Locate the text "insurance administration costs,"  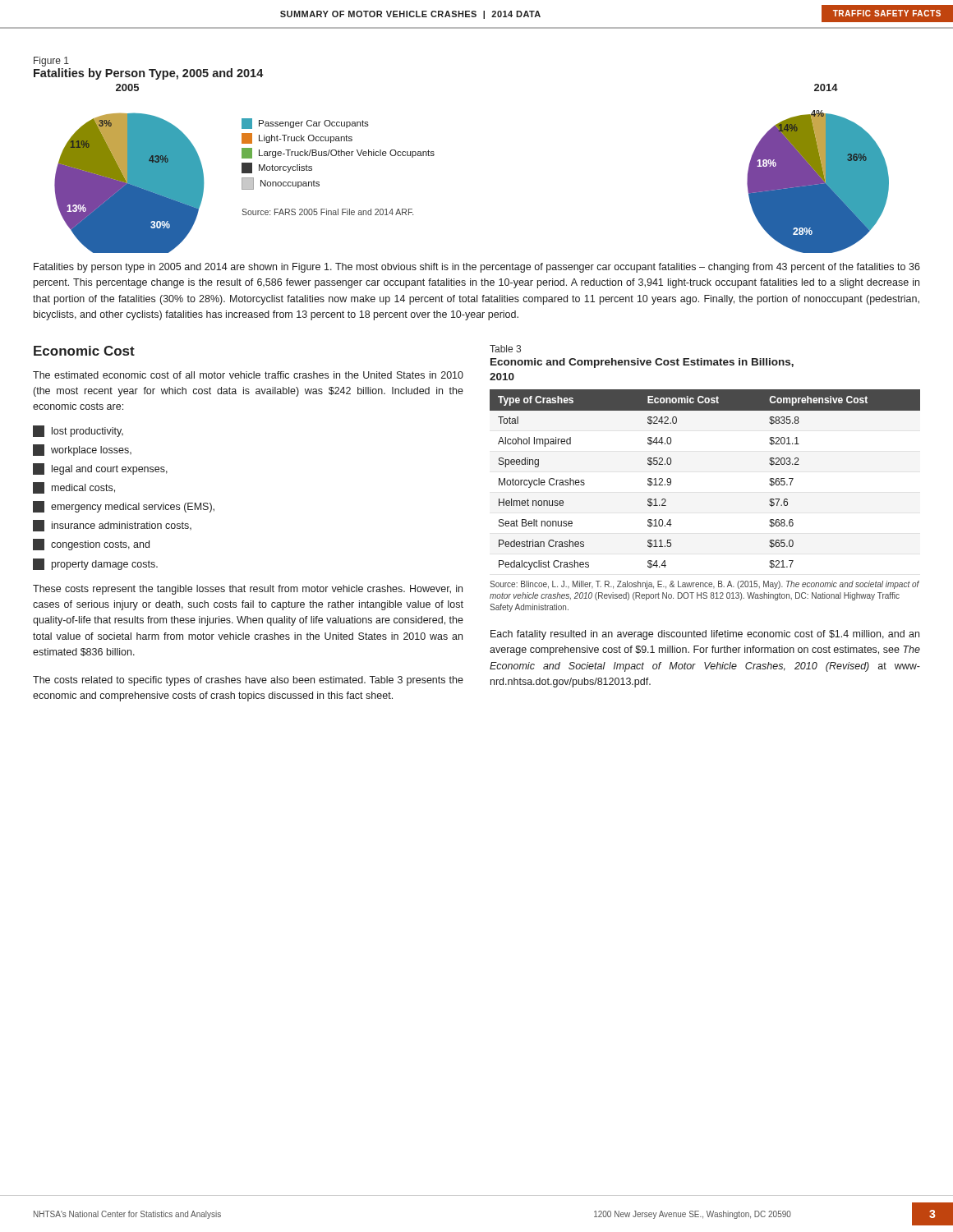112,526
